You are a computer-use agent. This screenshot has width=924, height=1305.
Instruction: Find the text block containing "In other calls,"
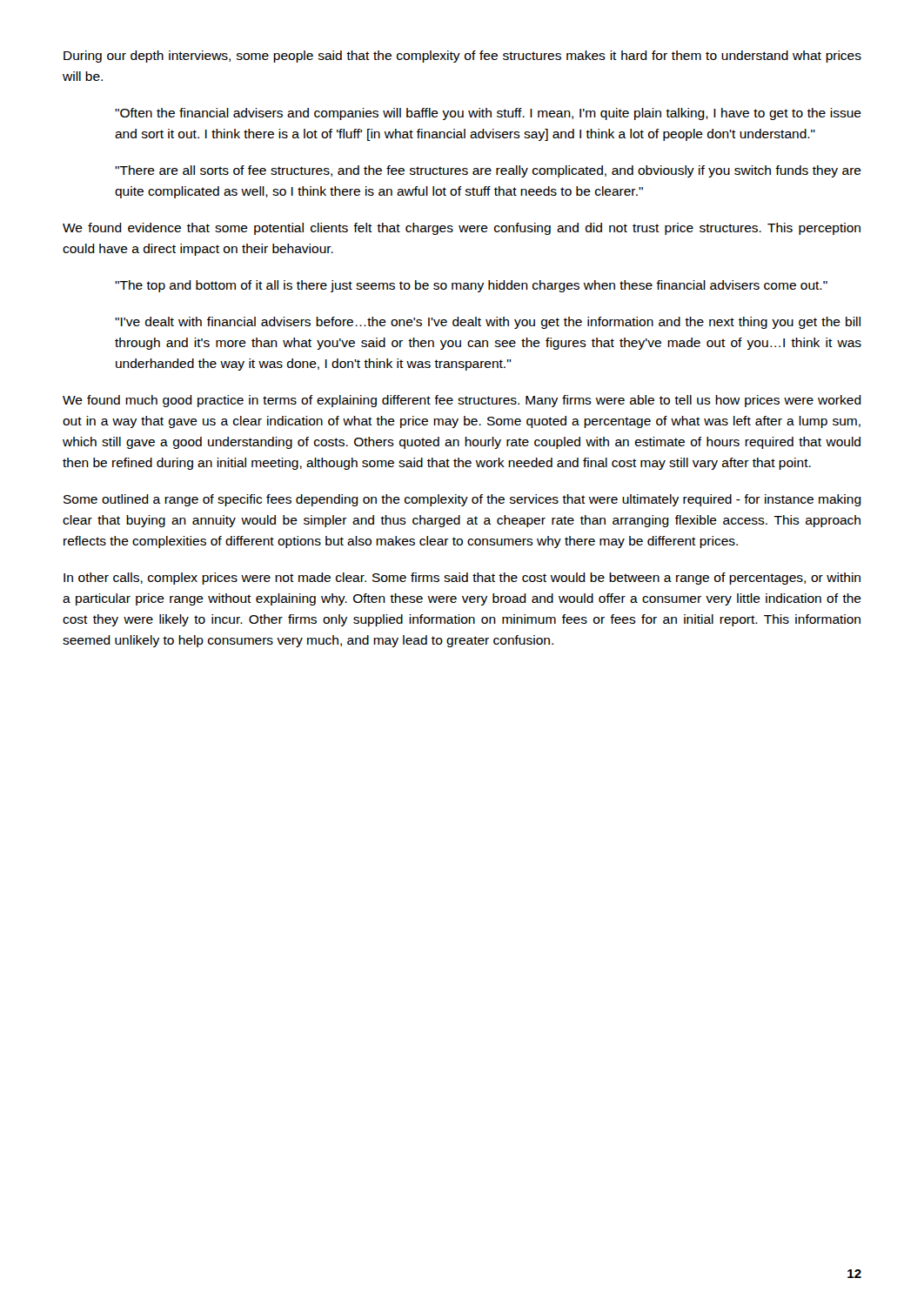pyautogui.click(x=462, y=609)
